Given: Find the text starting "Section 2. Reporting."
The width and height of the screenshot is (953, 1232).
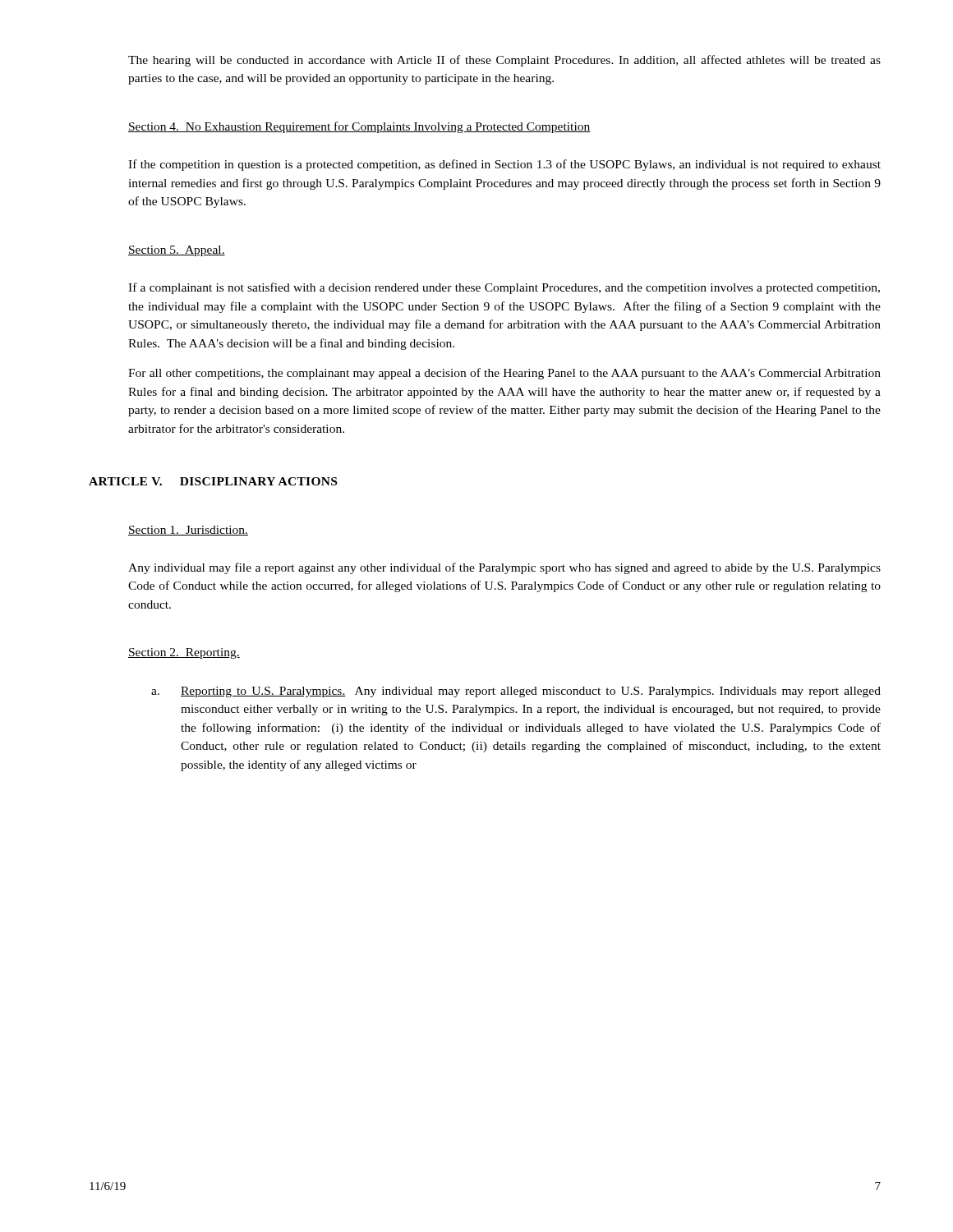Looking at the screenshot, I should click(184, 653).
